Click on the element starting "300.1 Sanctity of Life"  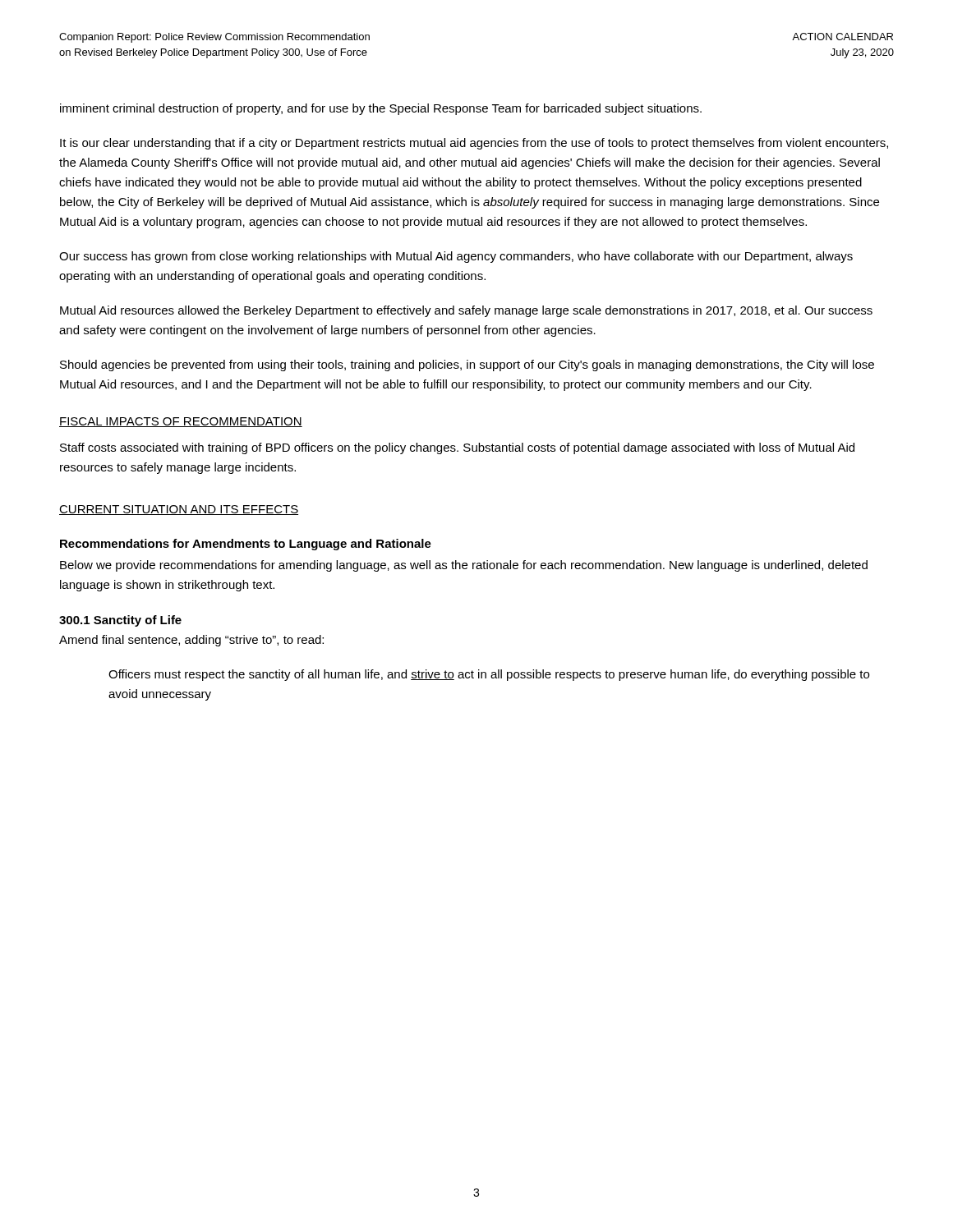[120, 620]
